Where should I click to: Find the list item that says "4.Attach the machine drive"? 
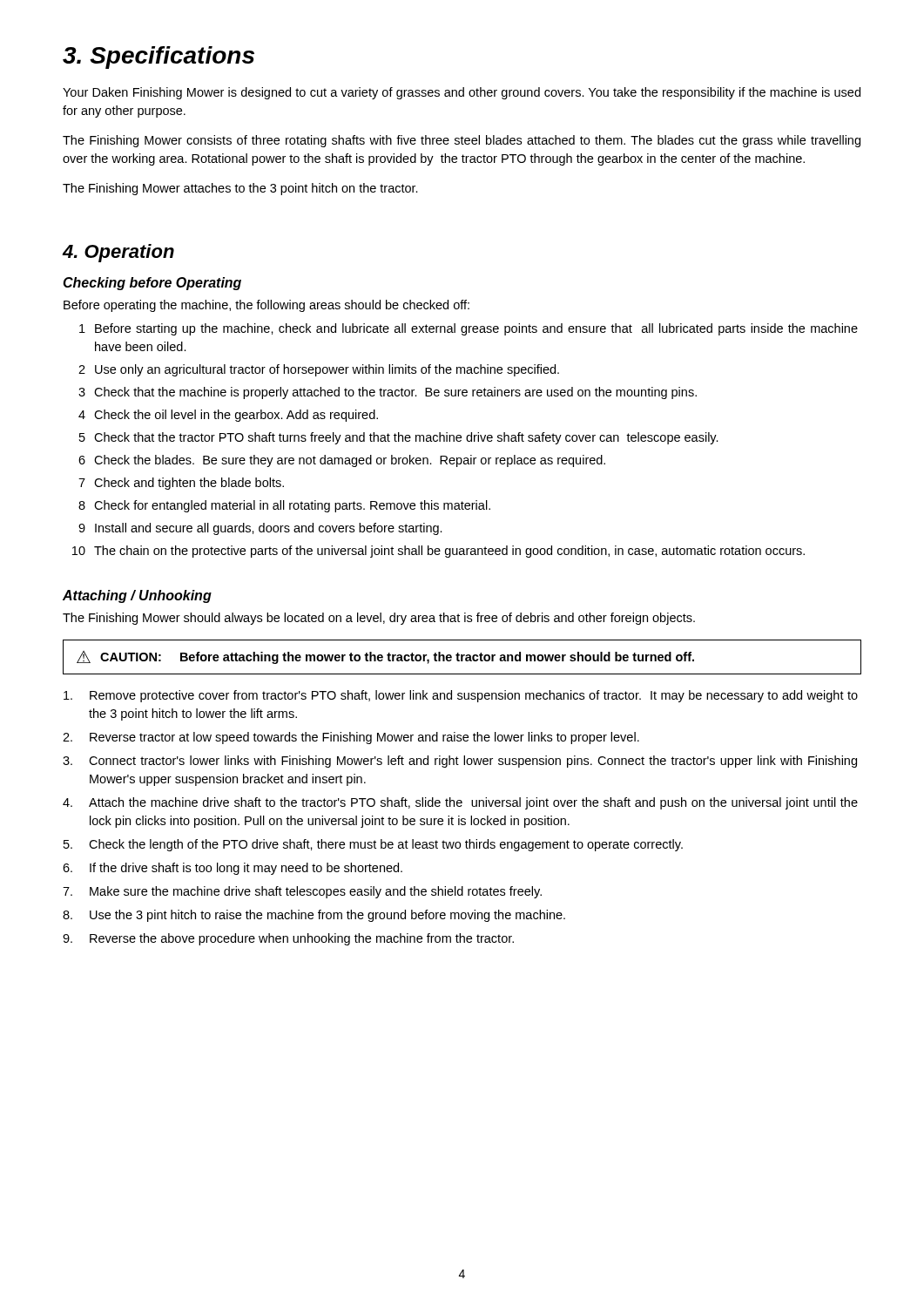click(x=462, y=812)
